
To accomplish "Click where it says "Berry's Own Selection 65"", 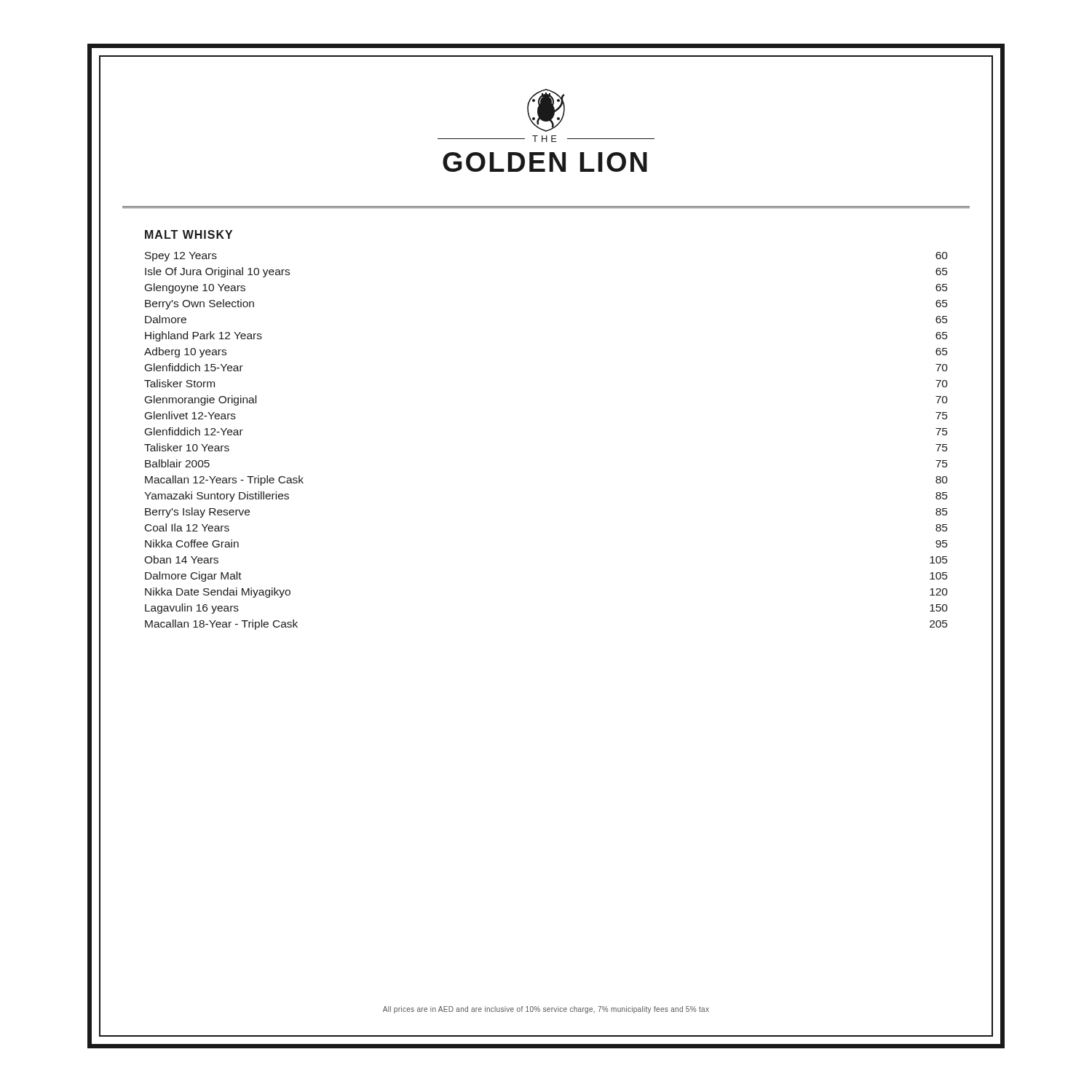I will point(201,304).
